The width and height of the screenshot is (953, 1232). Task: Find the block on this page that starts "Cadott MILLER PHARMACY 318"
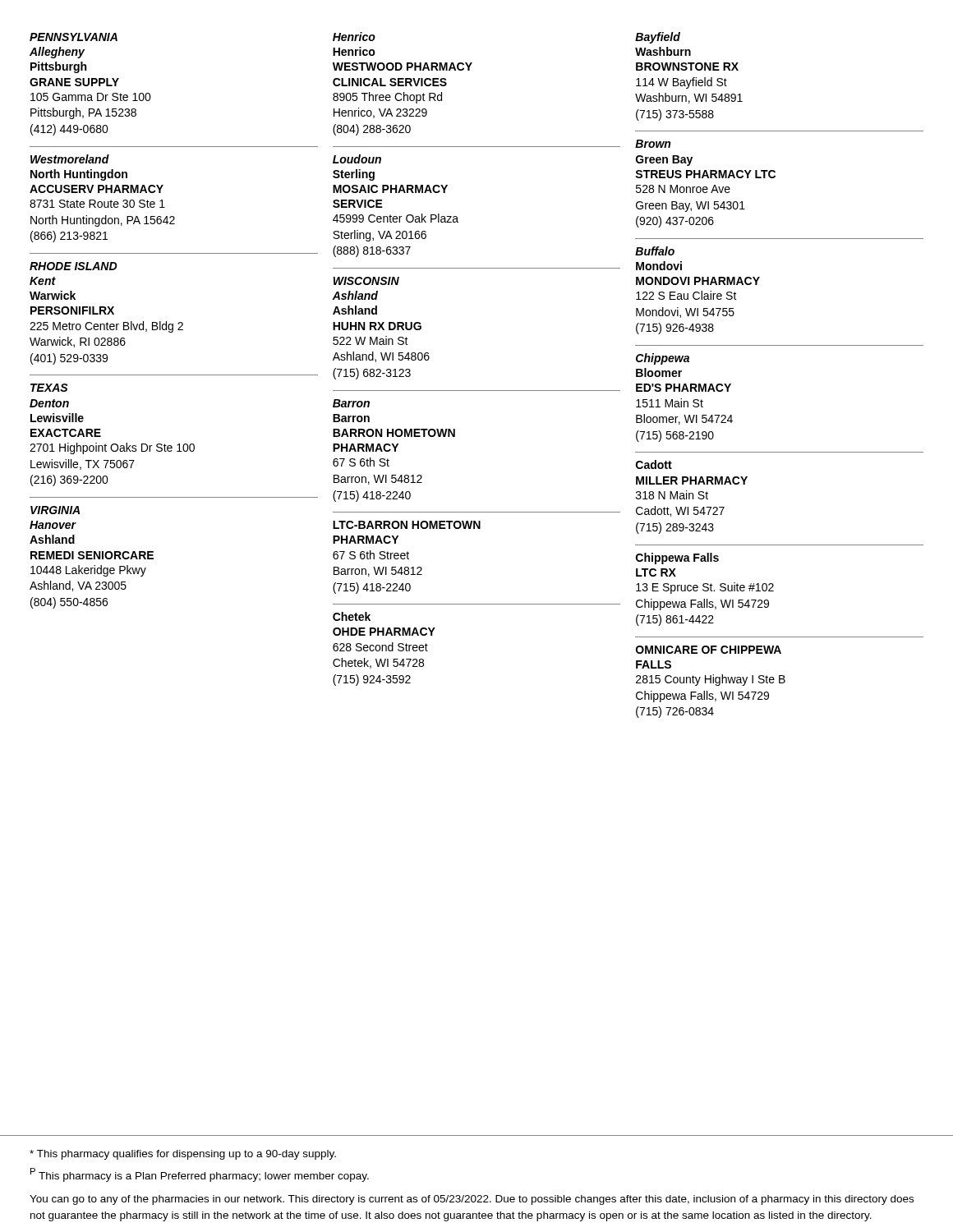click(654, 464)
